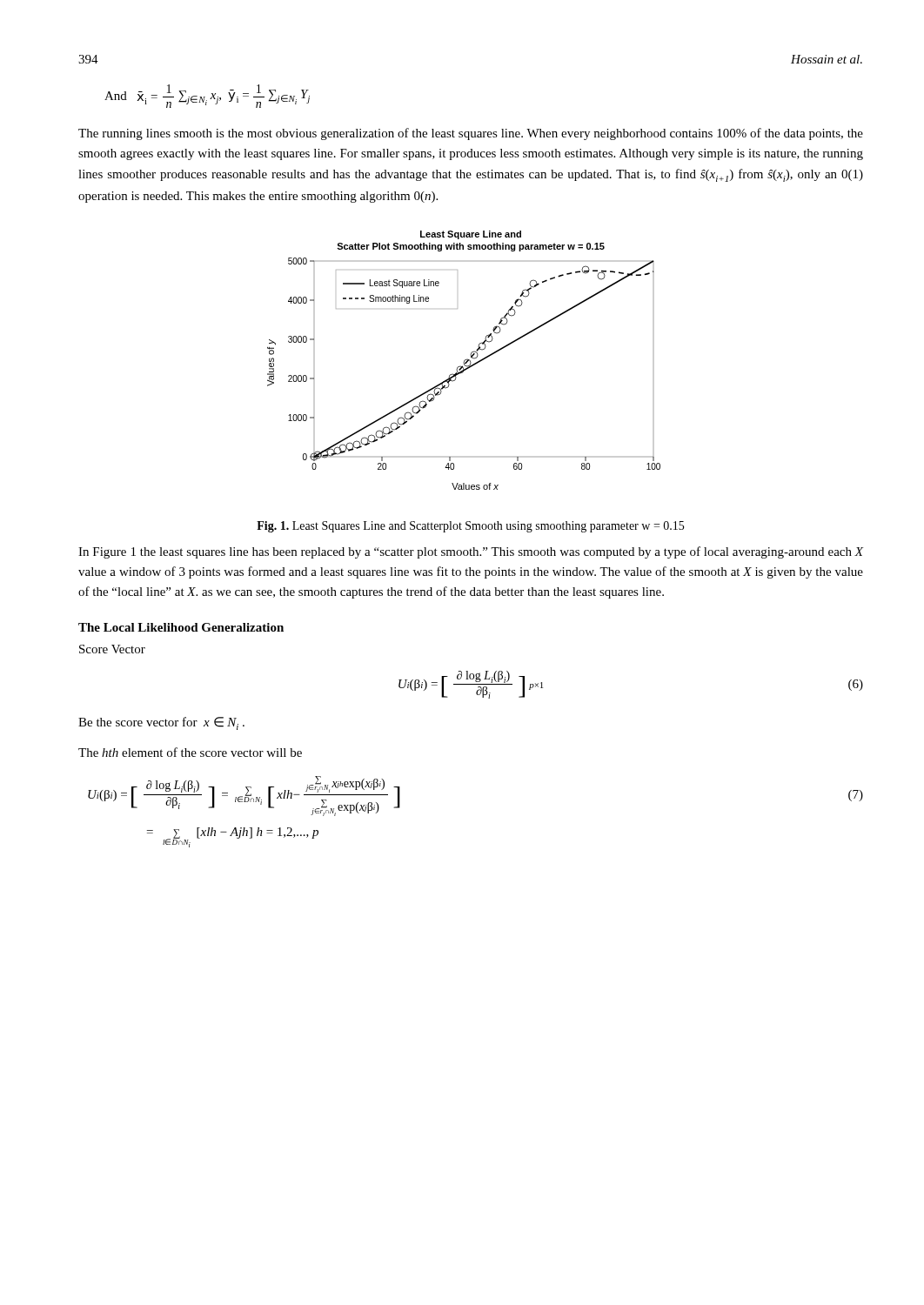Viewport: 924px width, 1305px height.
Task: Locate the section header with the text "The Local Likelihood Generalization"
Action: 181,627
